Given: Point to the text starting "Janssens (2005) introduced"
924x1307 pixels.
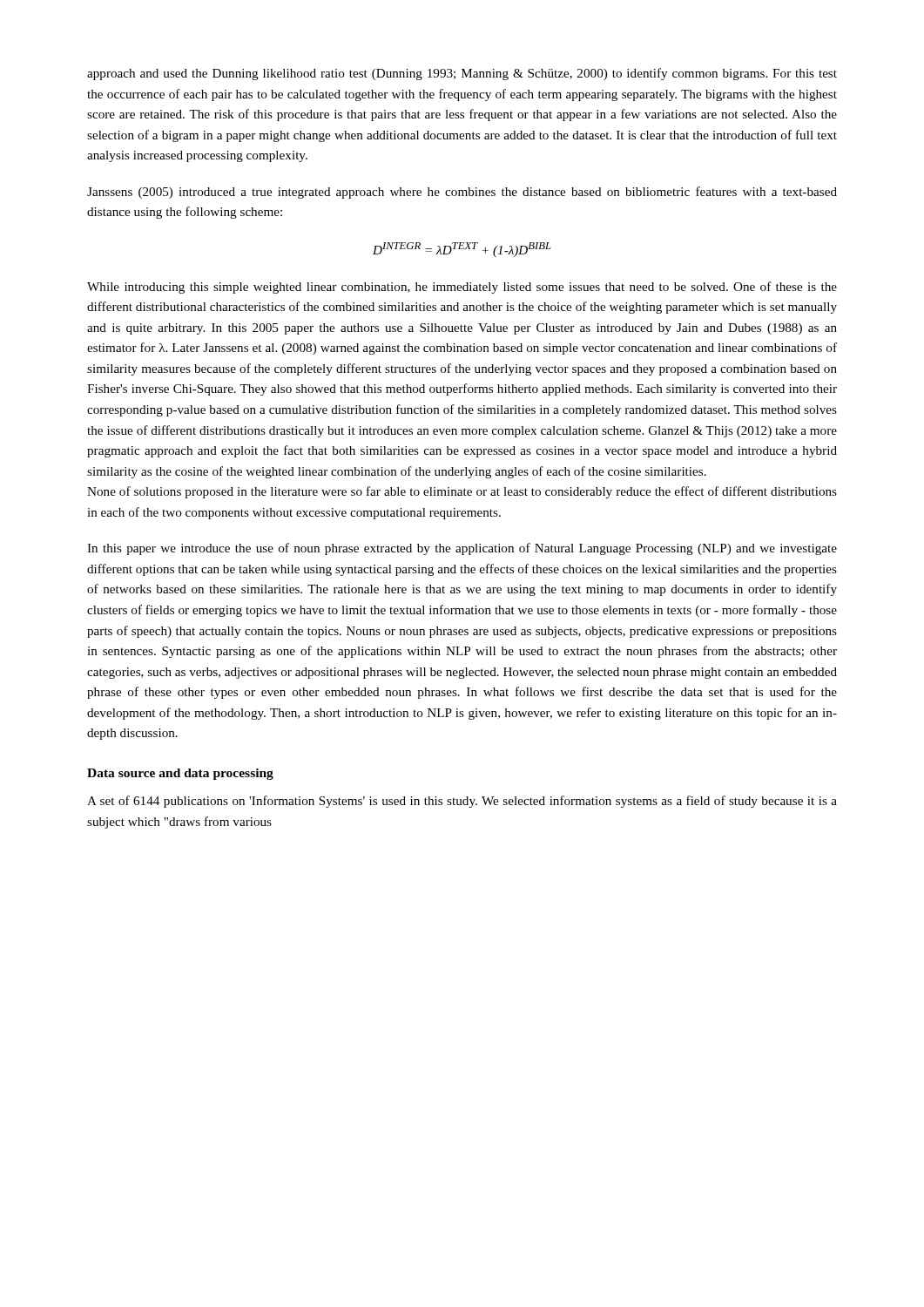Looking at the screenshot, I should (x=462, y=201).
